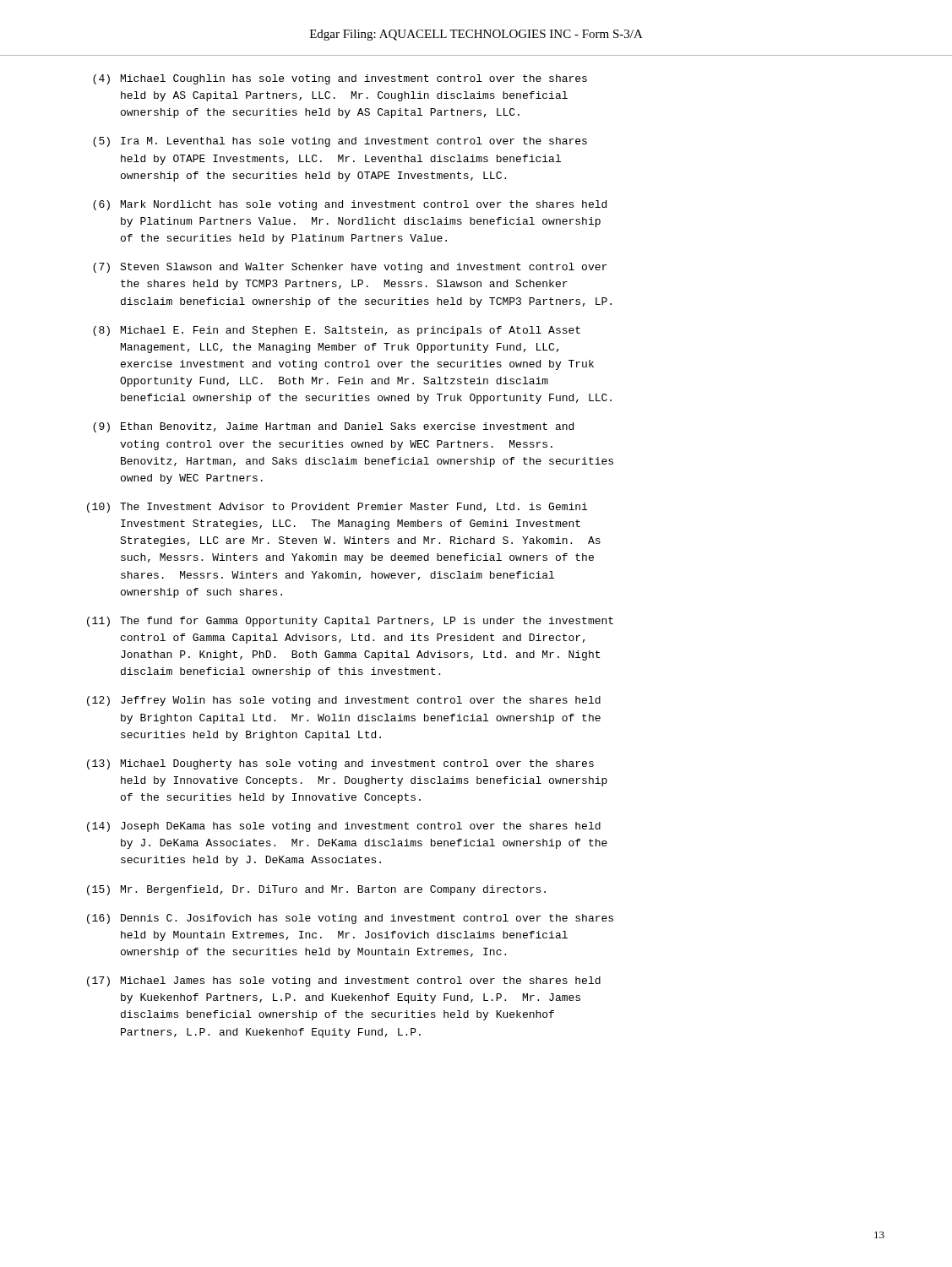Image resolution: width=952 pixels, height=1267 pixels.
Task: Click the passage that begins "(8) Michael E. Fein and Stephen"
Action: tap(476, 365)
